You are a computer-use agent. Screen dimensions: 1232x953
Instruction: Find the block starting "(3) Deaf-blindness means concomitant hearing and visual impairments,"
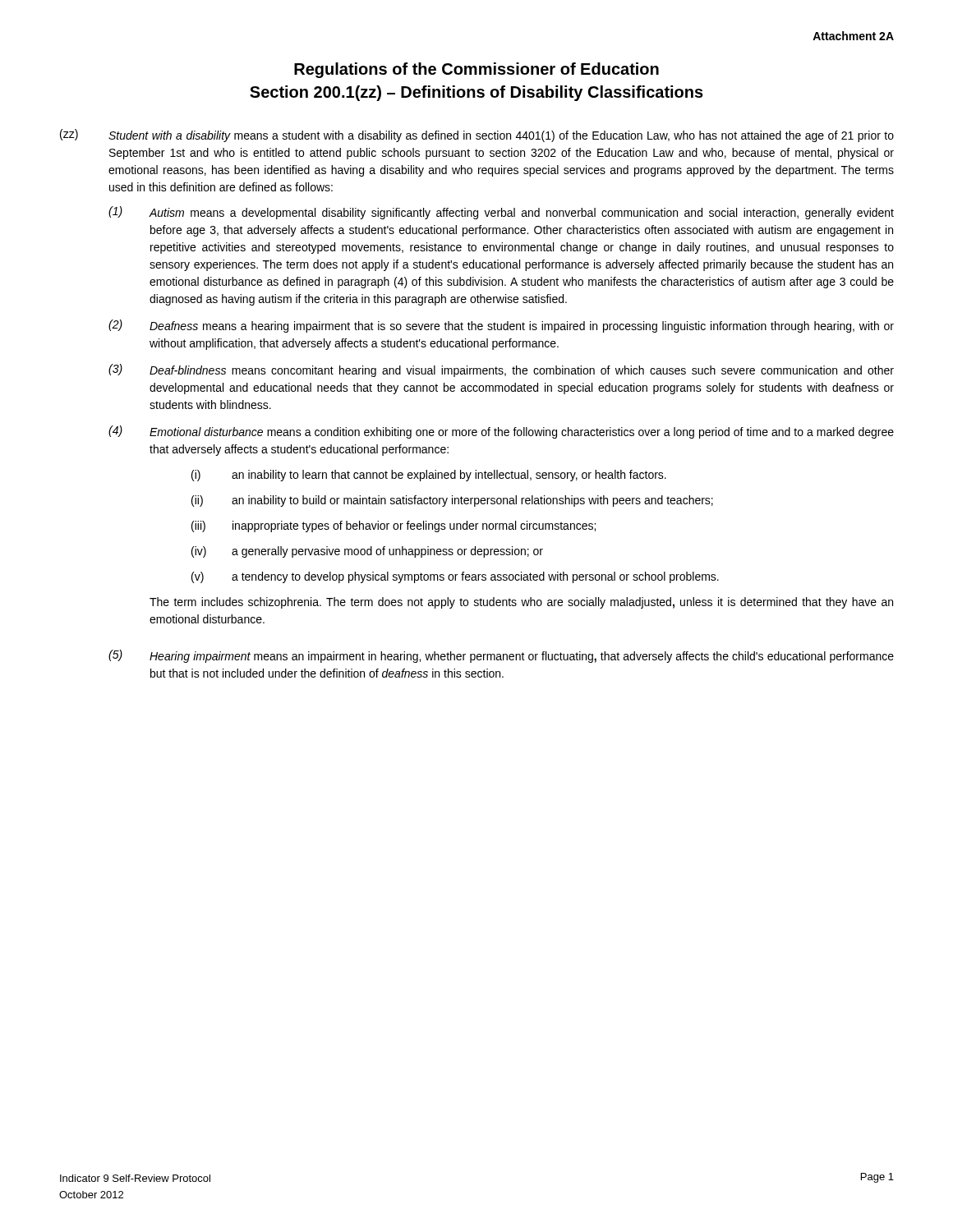(501, 388)
